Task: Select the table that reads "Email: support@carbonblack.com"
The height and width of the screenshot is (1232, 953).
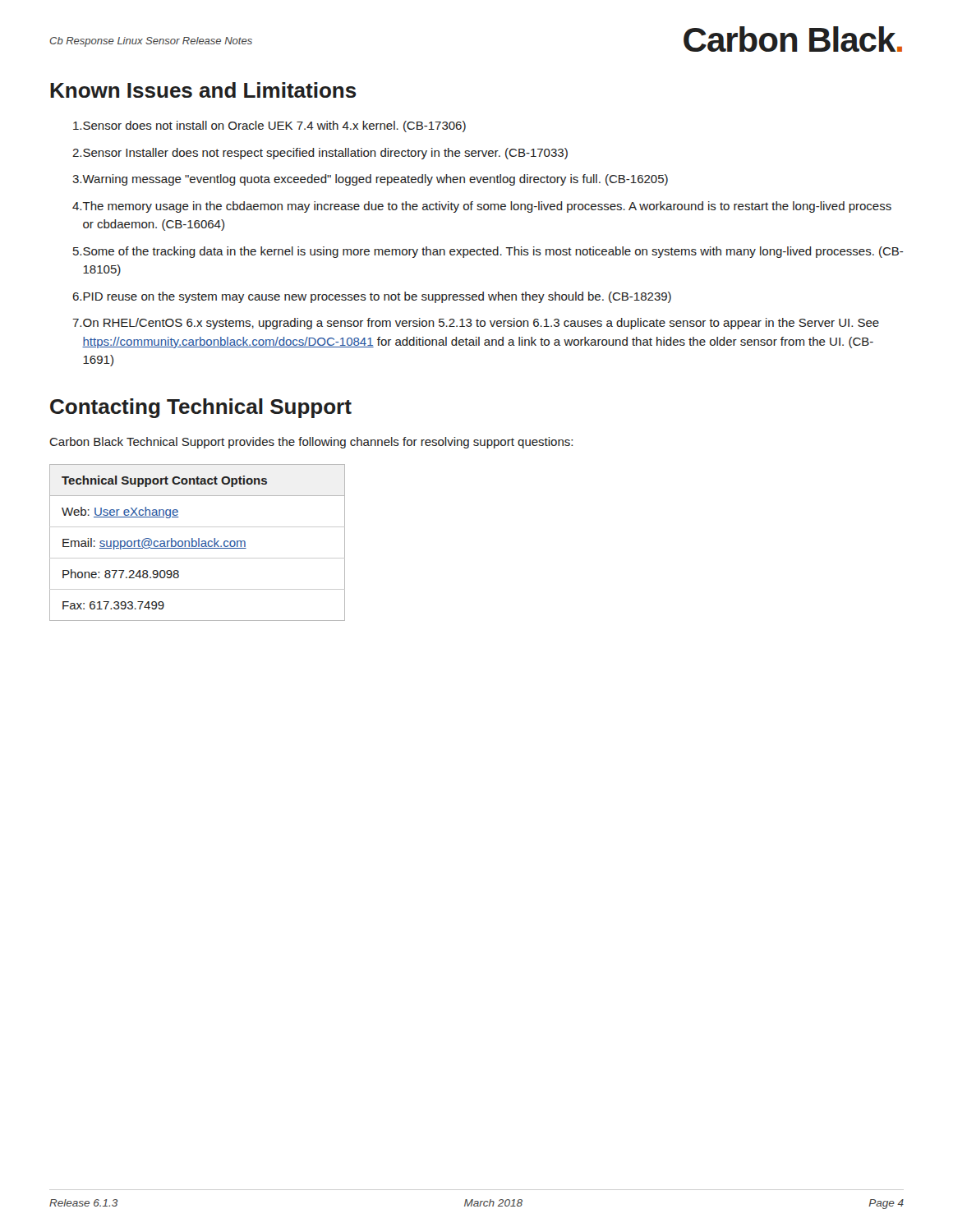Action: pyautogui.click(x=476, y=543)
